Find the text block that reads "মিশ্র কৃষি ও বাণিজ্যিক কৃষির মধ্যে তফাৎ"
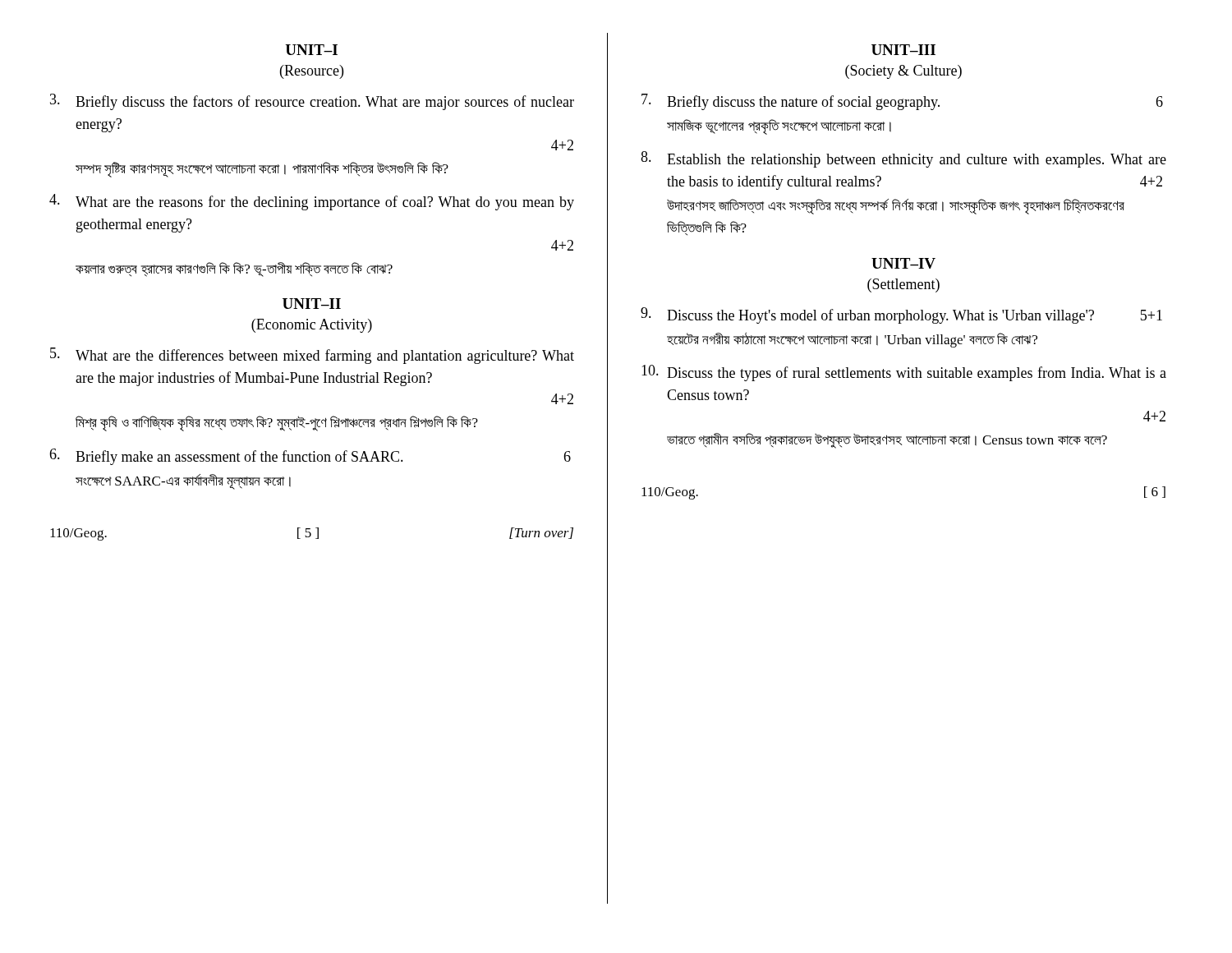Viewport: 1232px width, 953px height. (277, 423)
